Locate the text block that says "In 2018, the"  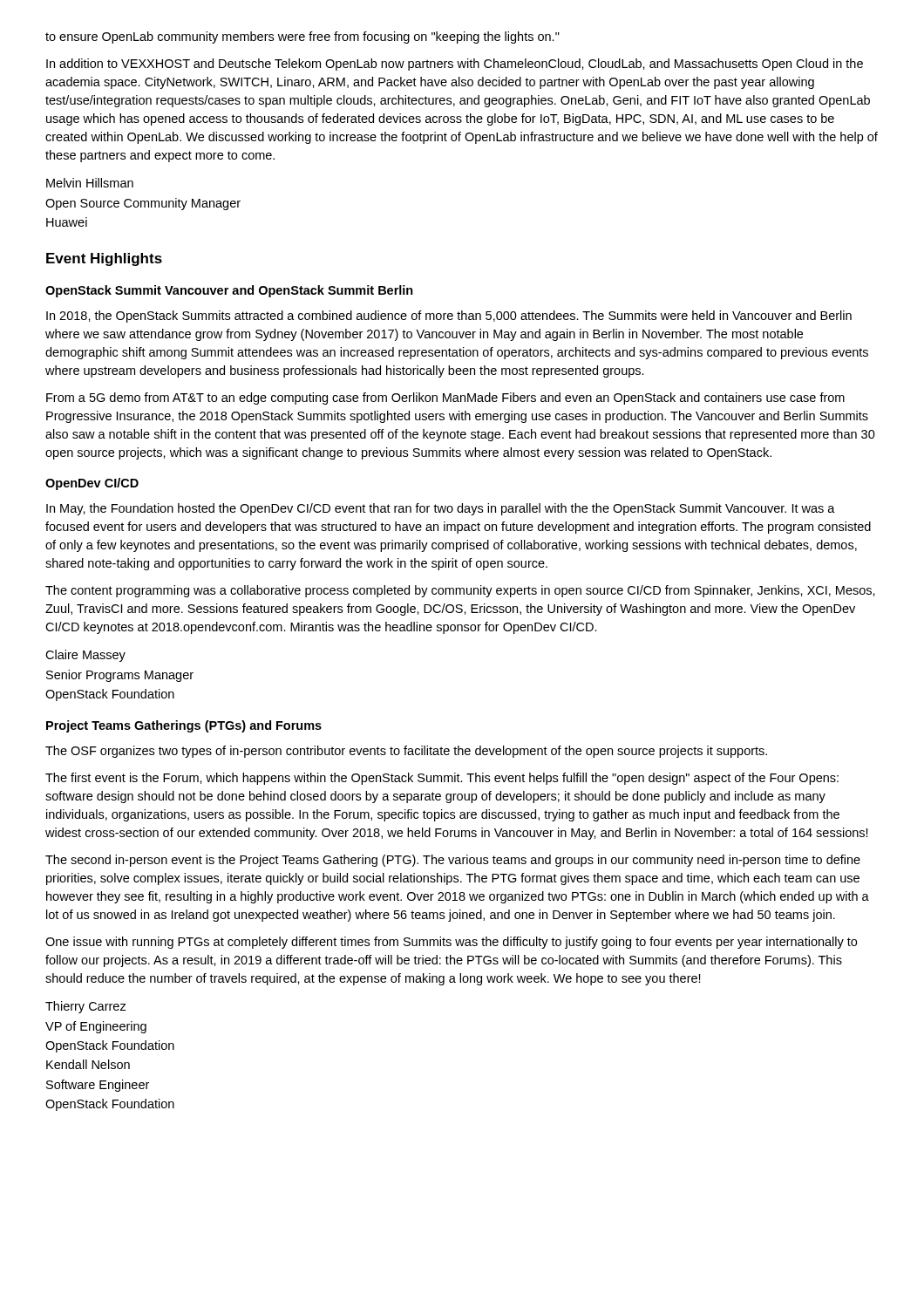click(457, 343)
